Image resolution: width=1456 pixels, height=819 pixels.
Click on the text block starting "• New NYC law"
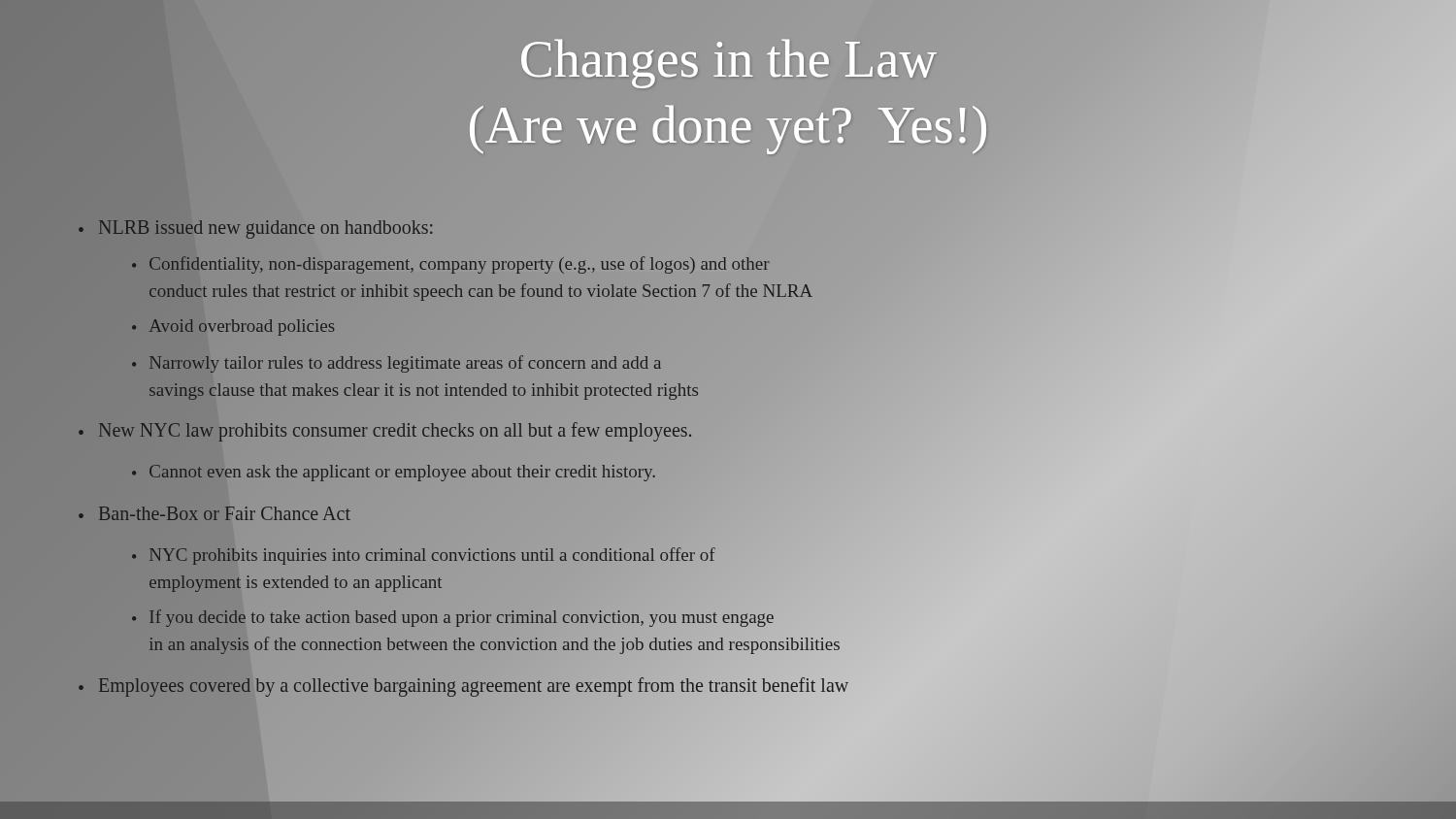[385, 432]
